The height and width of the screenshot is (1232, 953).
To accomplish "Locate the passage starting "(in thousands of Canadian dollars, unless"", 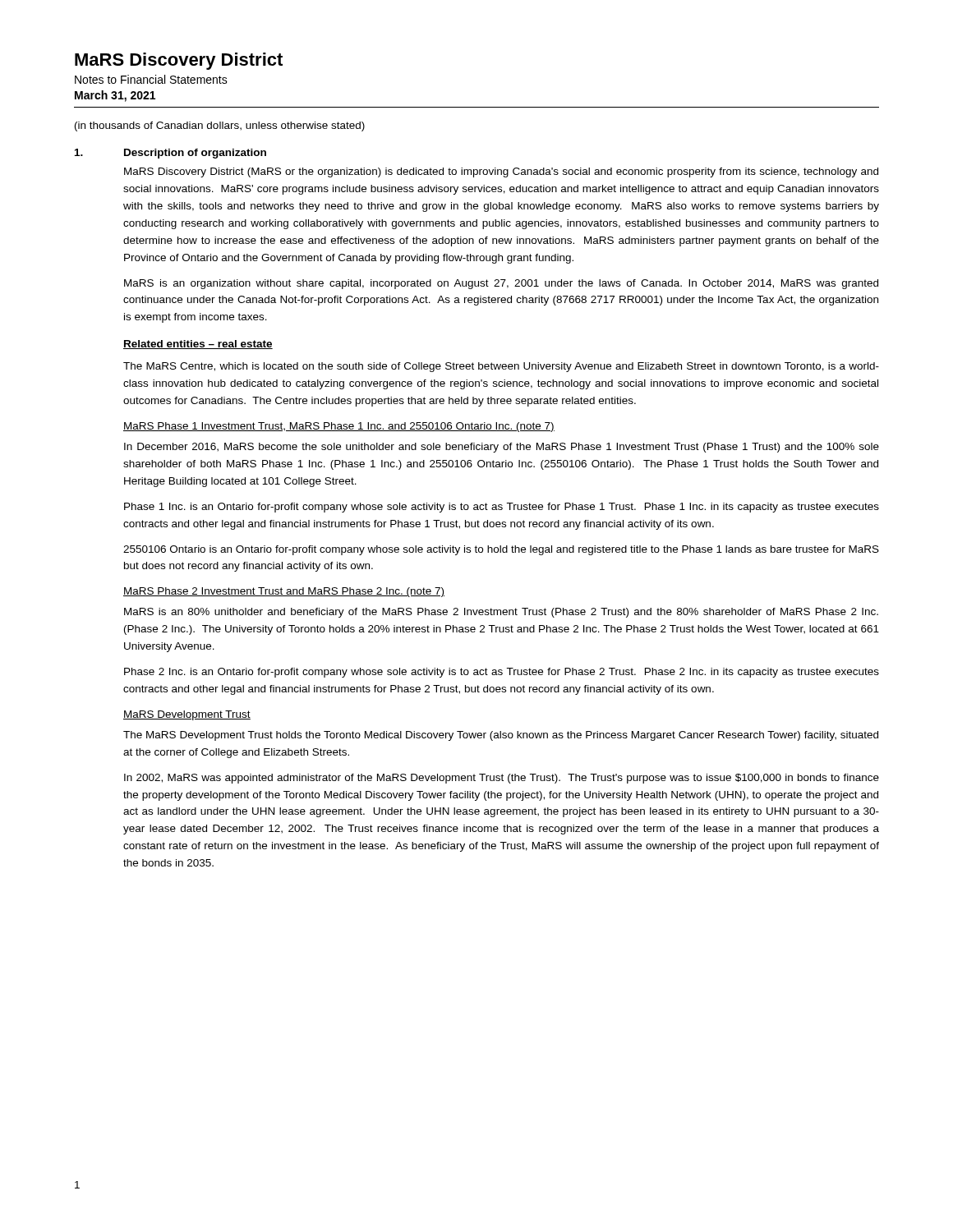I will pos(219,125).
